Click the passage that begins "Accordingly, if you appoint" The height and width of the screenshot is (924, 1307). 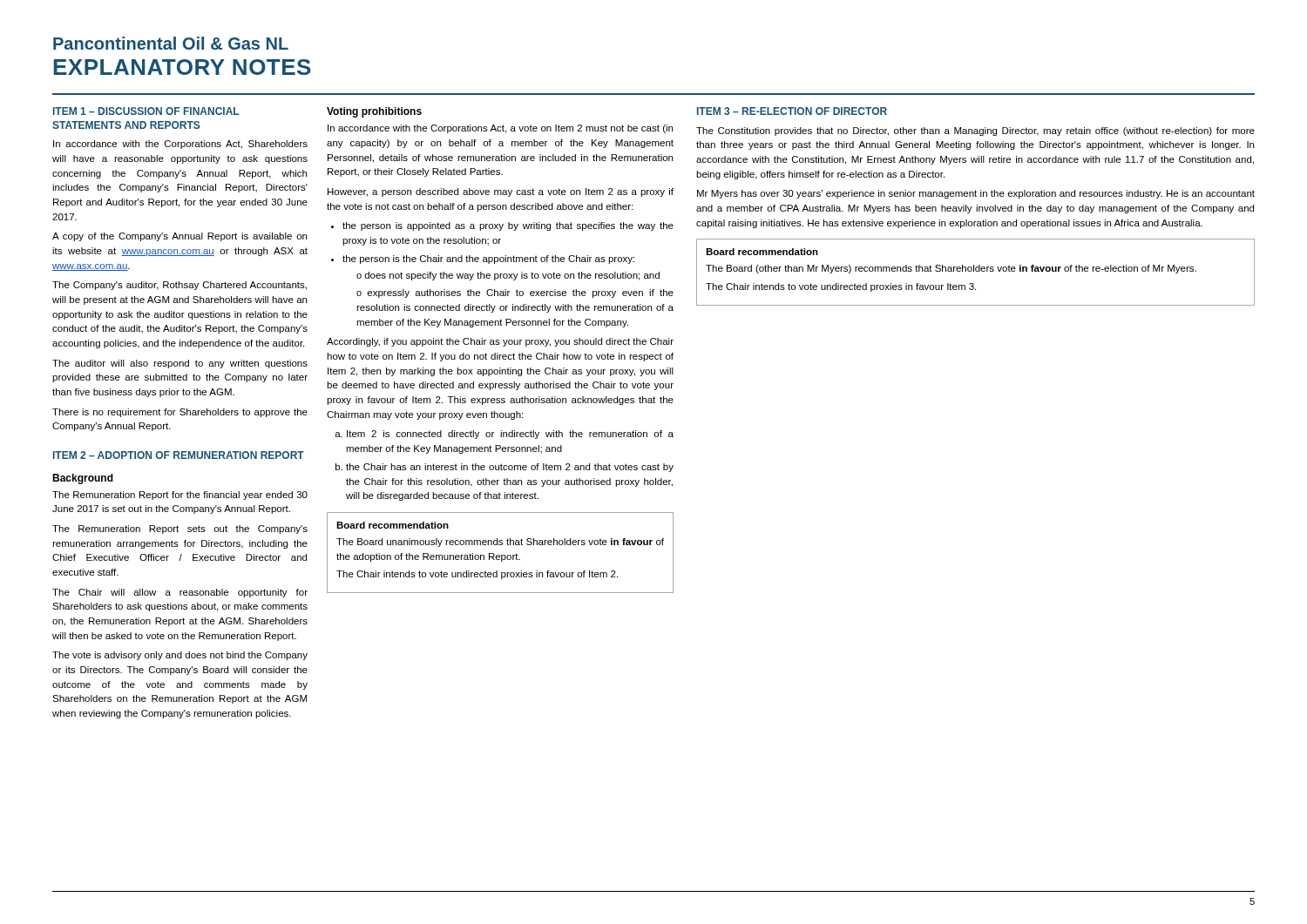(x=500, y=378)
